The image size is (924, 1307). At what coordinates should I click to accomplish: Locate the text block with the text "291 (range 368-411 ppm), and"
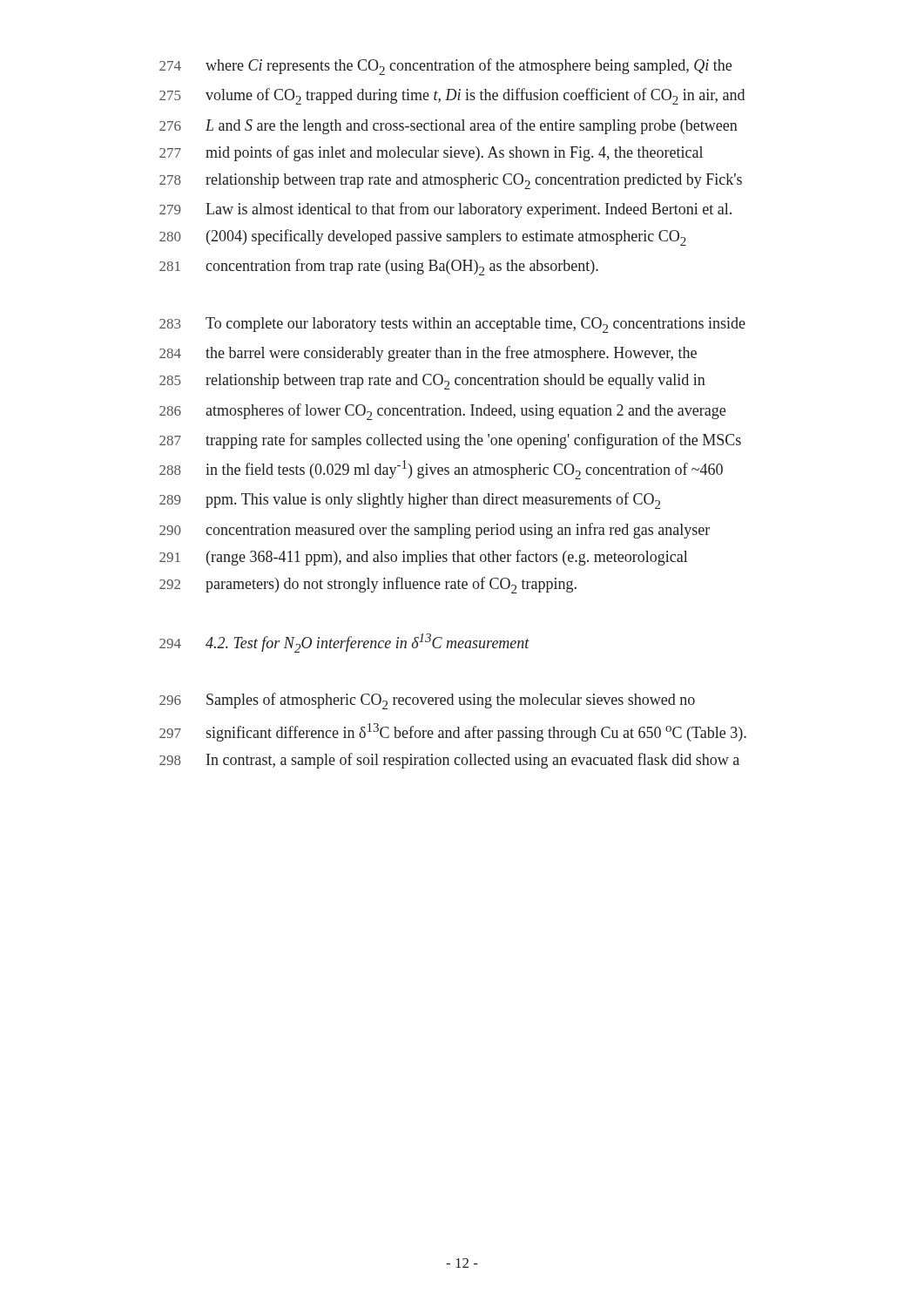[483, 557]
